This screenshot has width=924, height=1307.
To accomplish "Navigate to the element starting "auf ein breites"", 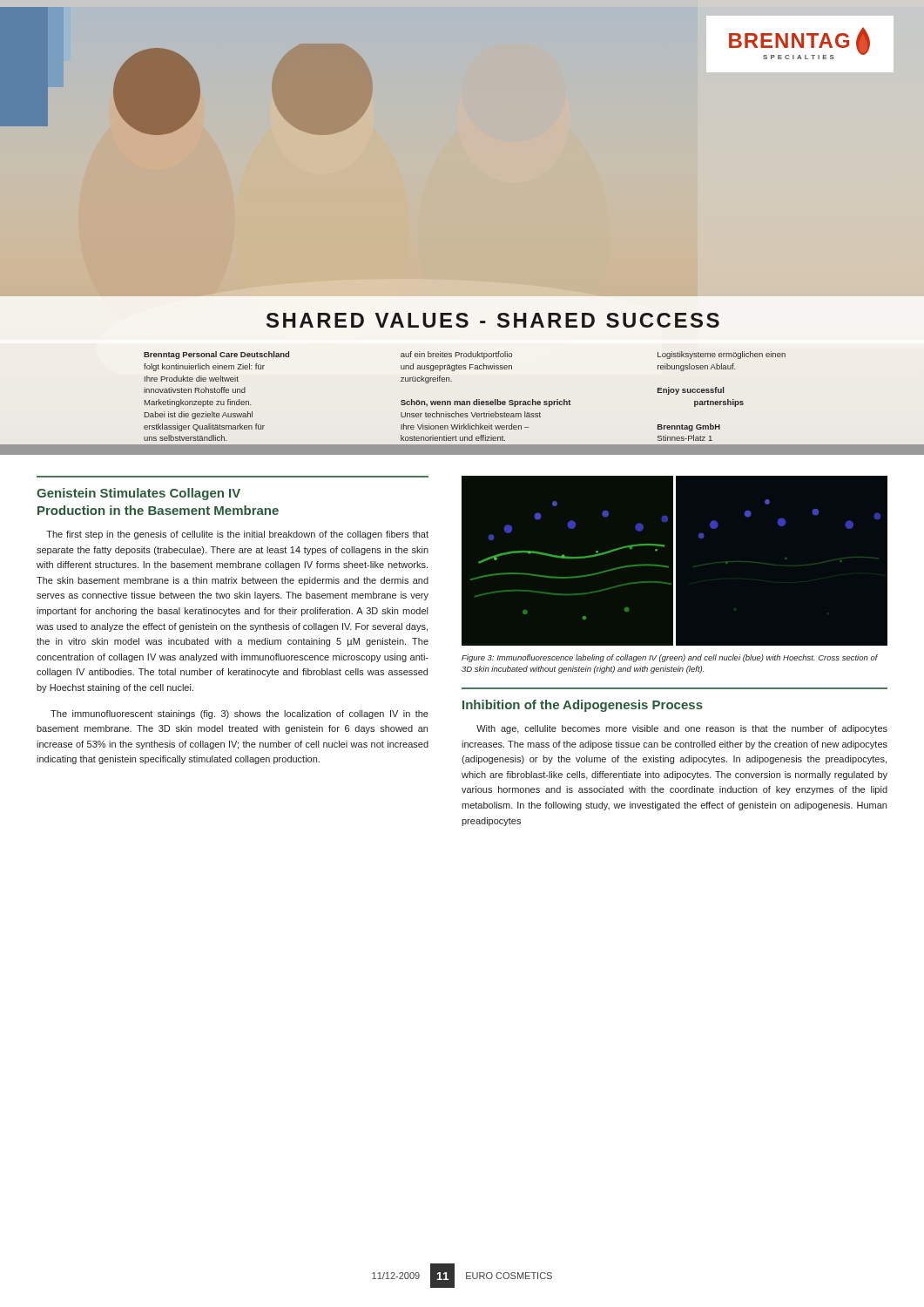I will coord(486,414).
